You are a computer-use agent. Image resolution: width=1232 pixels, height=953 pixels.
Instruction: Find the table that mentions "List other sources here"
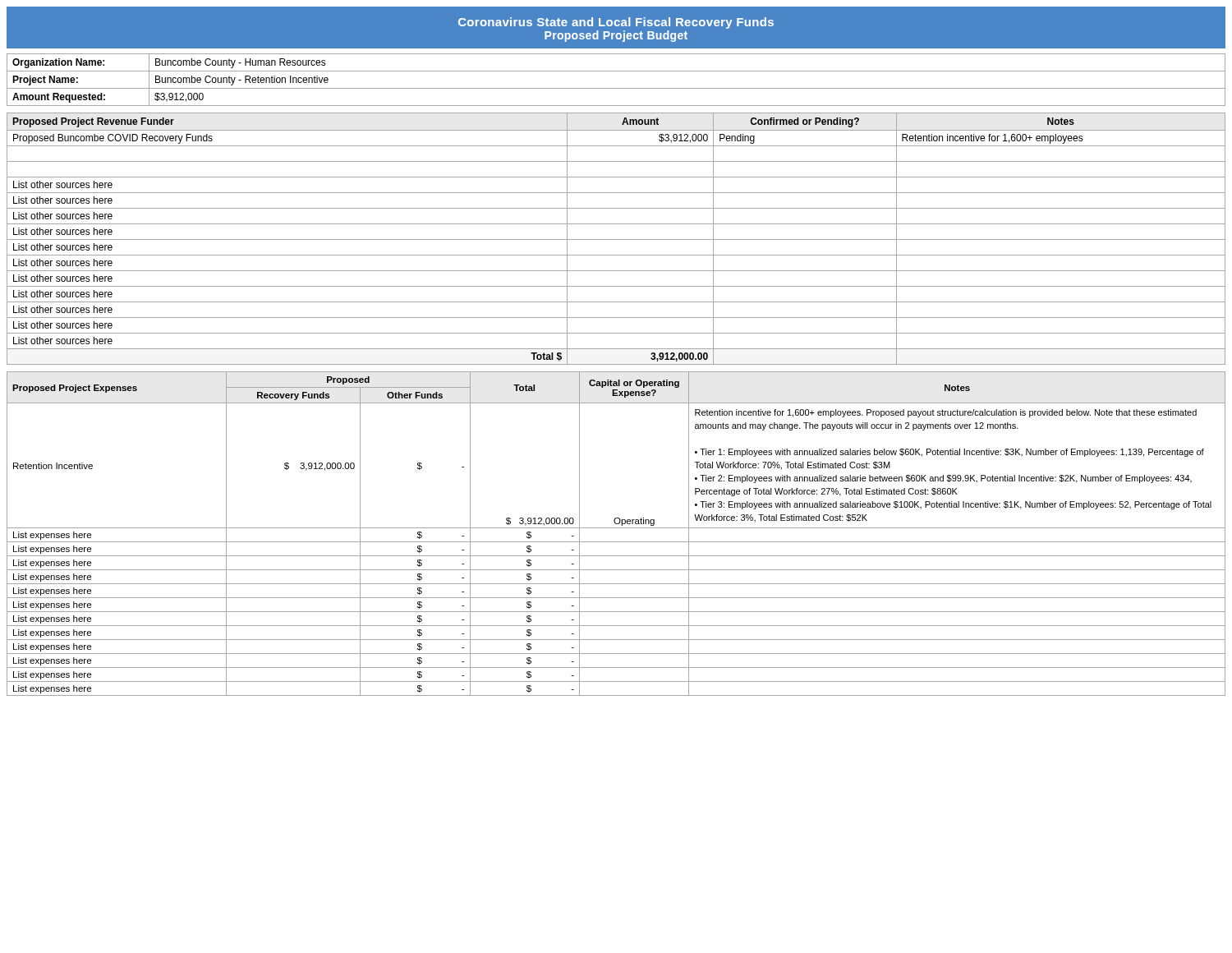[616, 239]
